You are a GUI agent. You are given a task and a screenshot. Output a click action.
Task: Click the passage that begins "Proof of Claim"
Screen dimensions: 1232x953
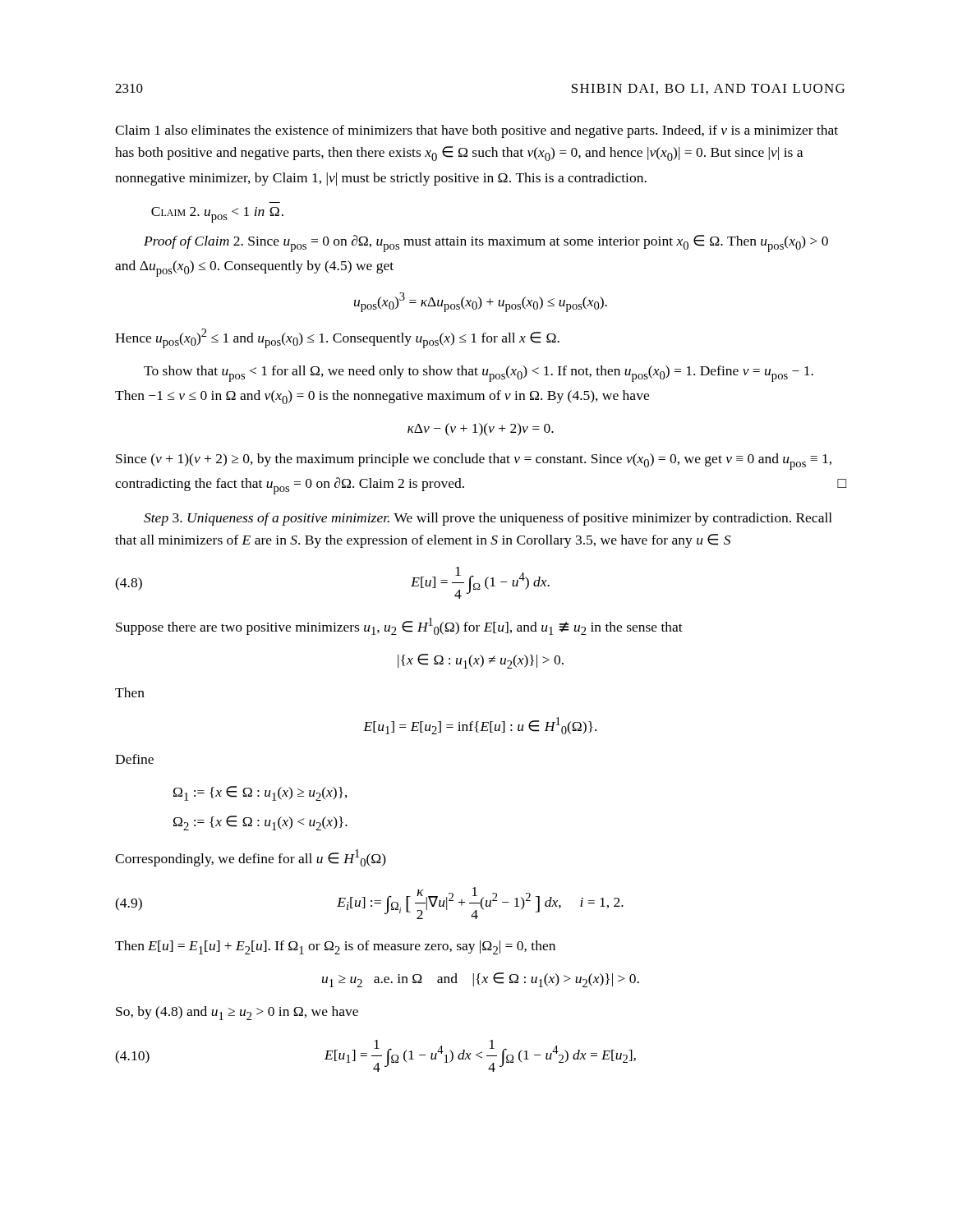click(x=481, y=254)
